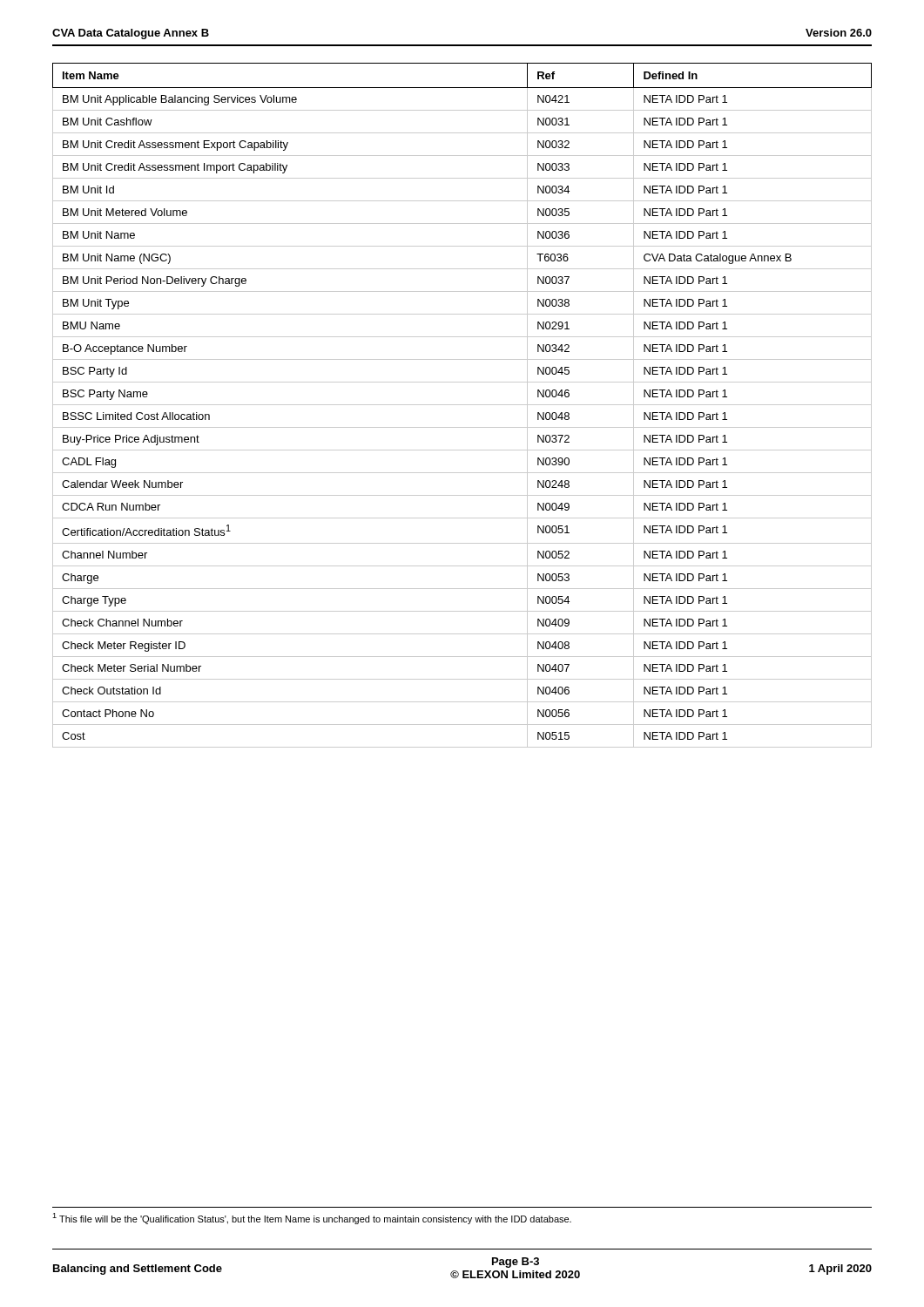The image size is (924, 1307).
Task: Locate the table with the text "Check Channel Number"
Action: tap(462, 615)
